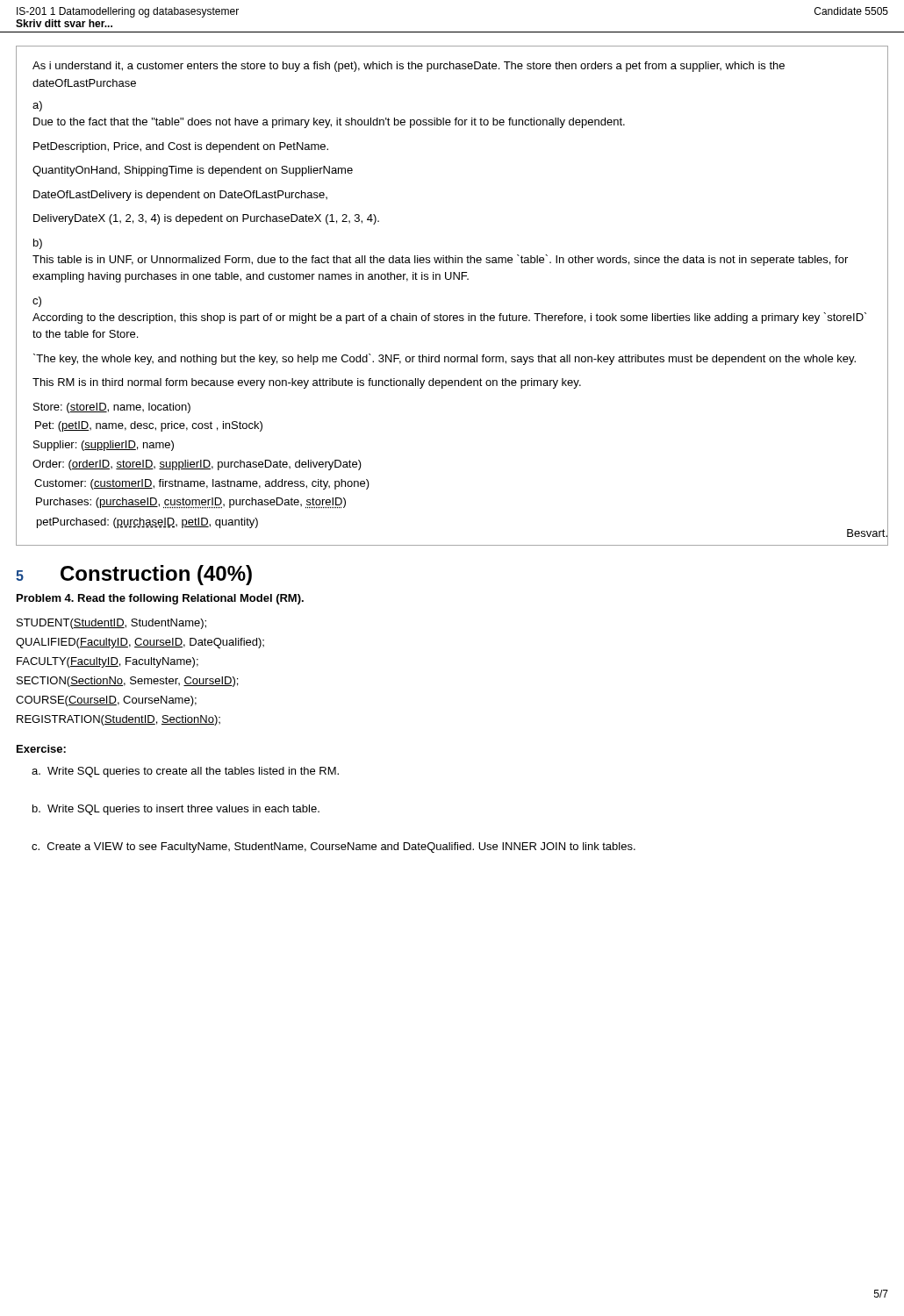Screen dimensions: 1316x904
Task: Click on the text with the text "Supplier: (supplierID, name)"
Action: (x=104, y=444)
